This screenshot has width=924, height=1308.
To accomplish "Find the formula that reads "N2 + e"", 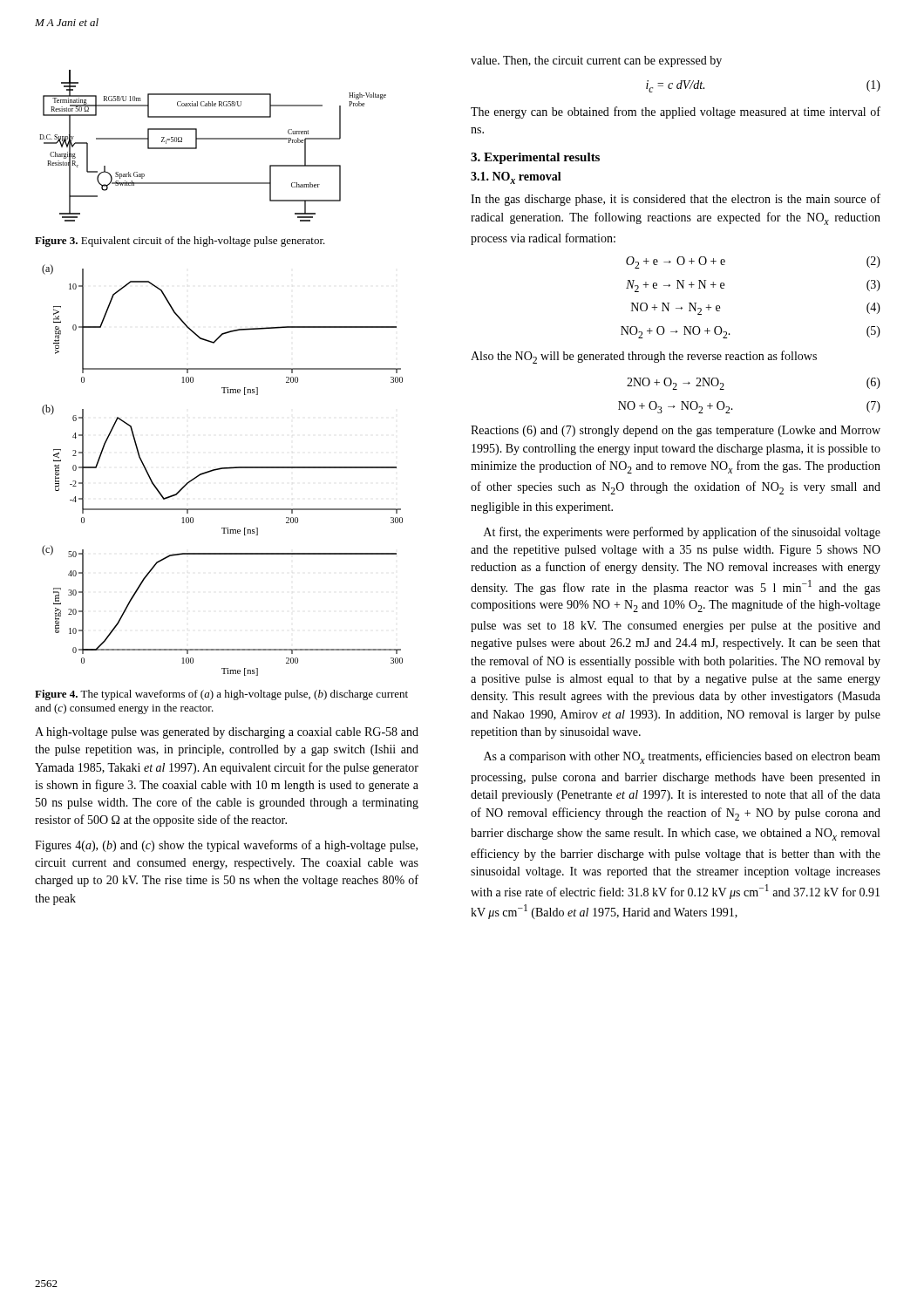I will pos(700,286).
